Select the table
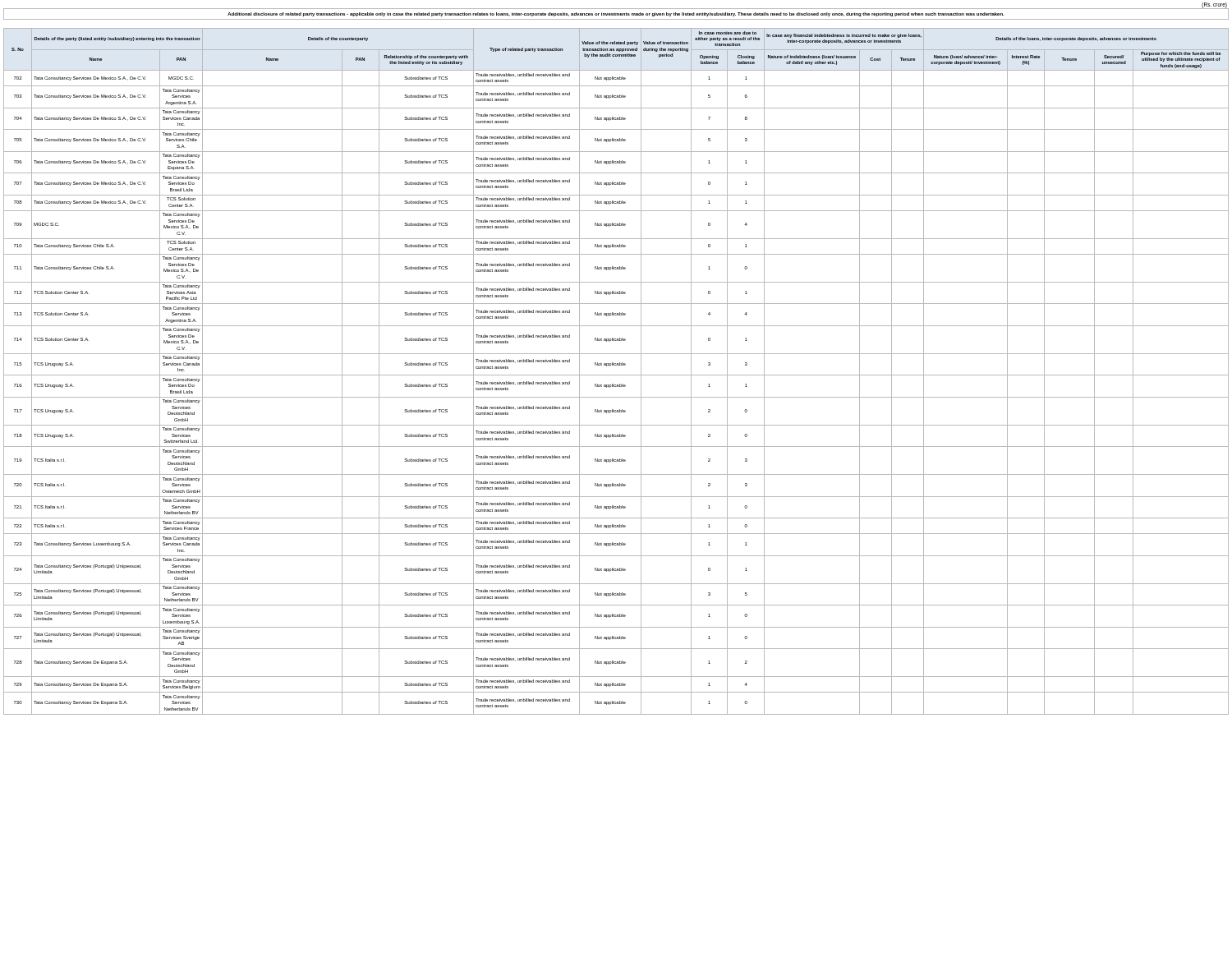Screen dimensions: 953x1232 [616, 489]
